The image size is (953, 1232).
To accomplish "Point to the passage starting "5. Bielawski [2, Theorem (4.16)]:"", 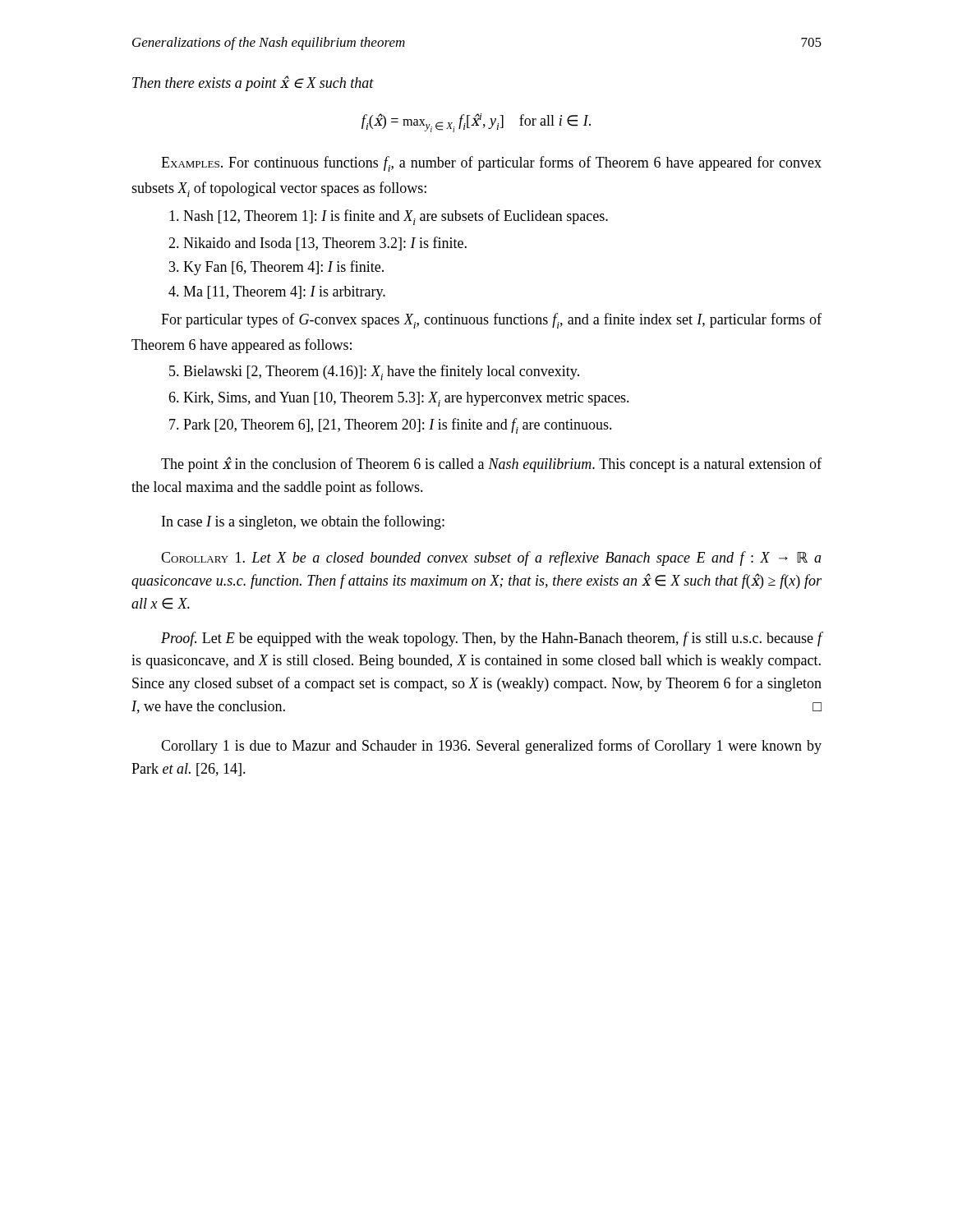I will click(495, 373).
